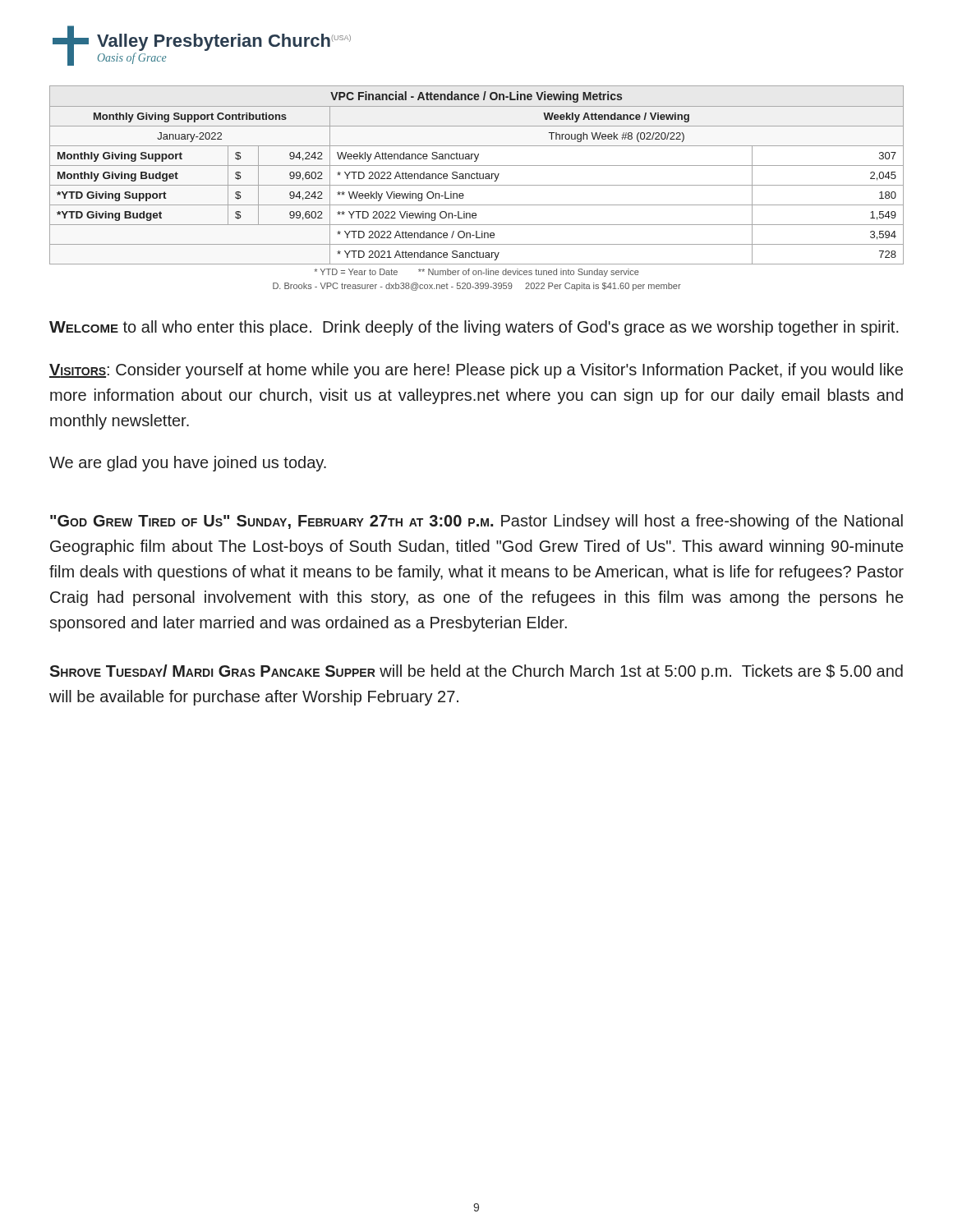
Task: Click on the region starting "Visitors: Consider yourself at"
Action: pos(476,395)
